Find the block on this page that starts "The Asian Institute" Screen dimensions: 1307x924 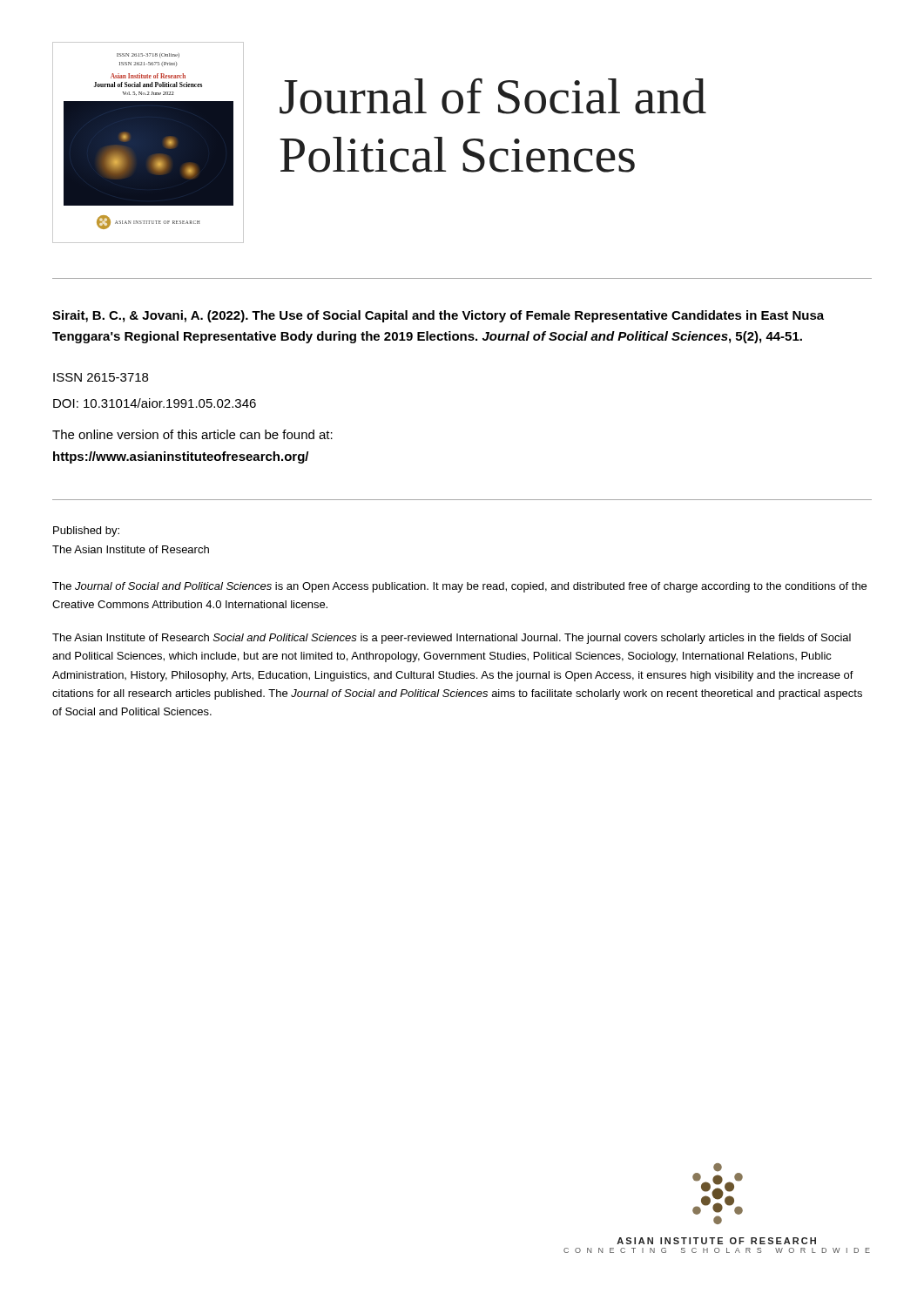click(462, 675)
